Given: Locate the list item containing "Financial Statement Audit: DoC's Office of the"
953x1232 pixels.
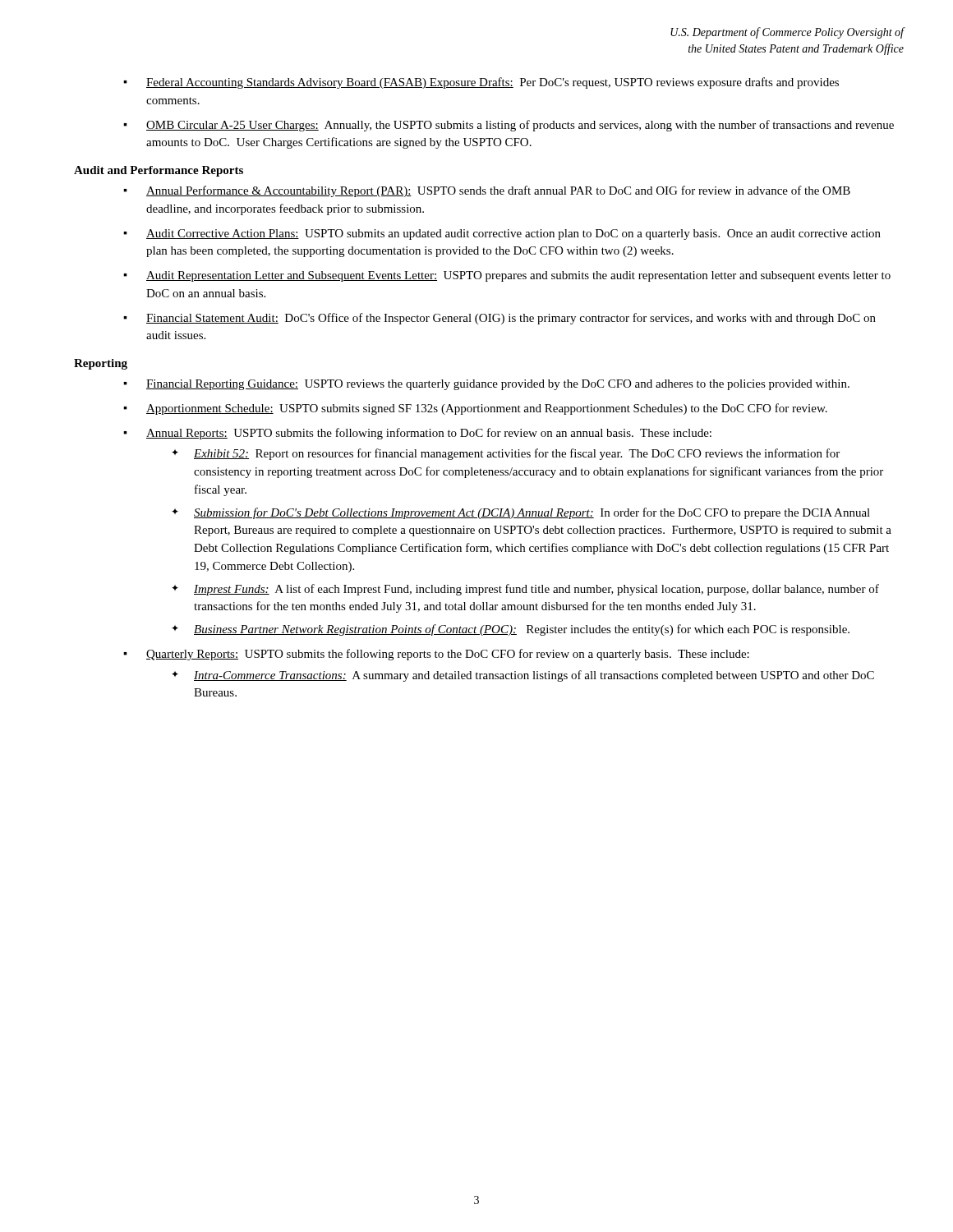Looking at the screenshot, I should click(x=511, y=326).
